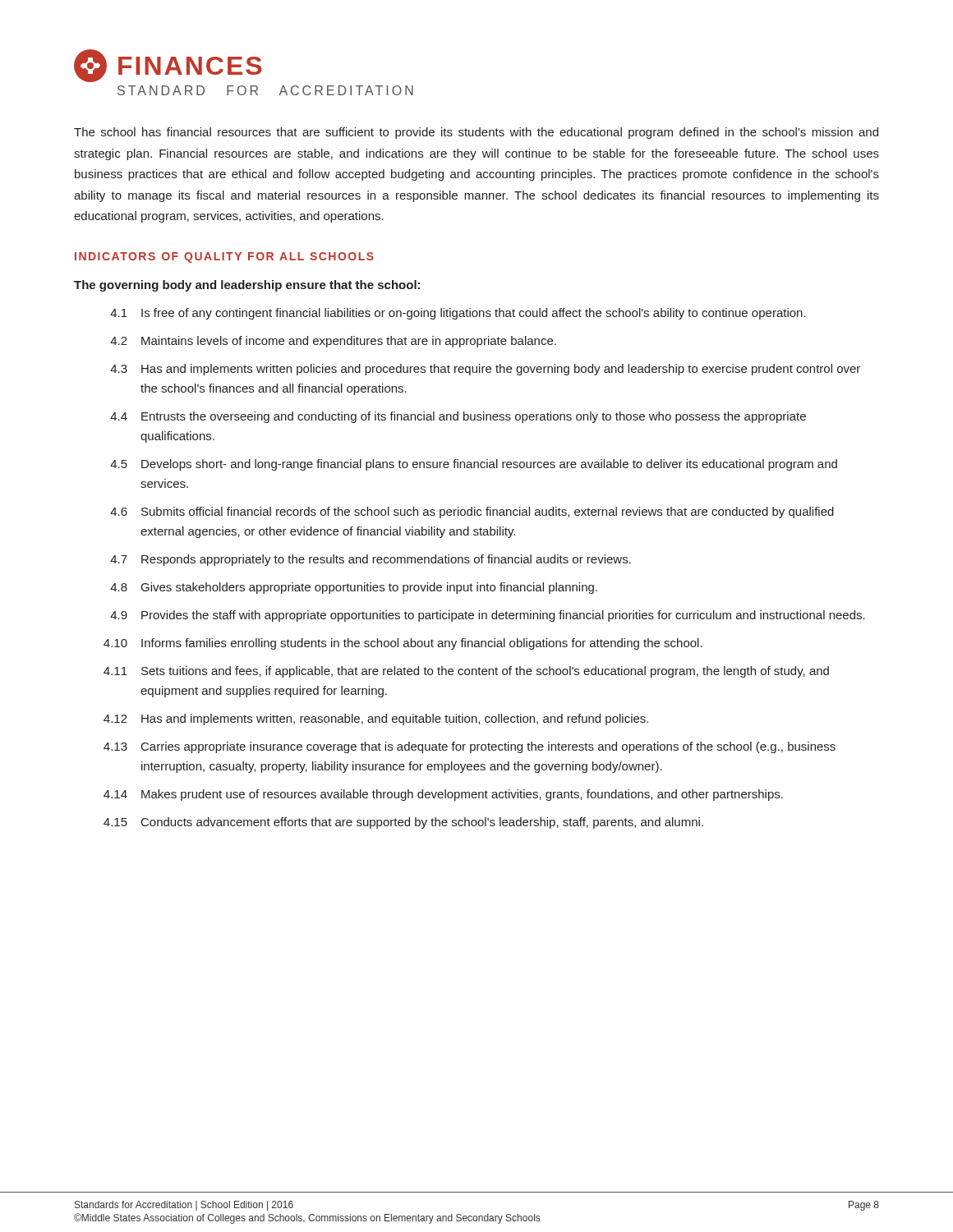Click on the text starting "4.2 Maintains levels of income and expenditures"

[x=476, y=340]
